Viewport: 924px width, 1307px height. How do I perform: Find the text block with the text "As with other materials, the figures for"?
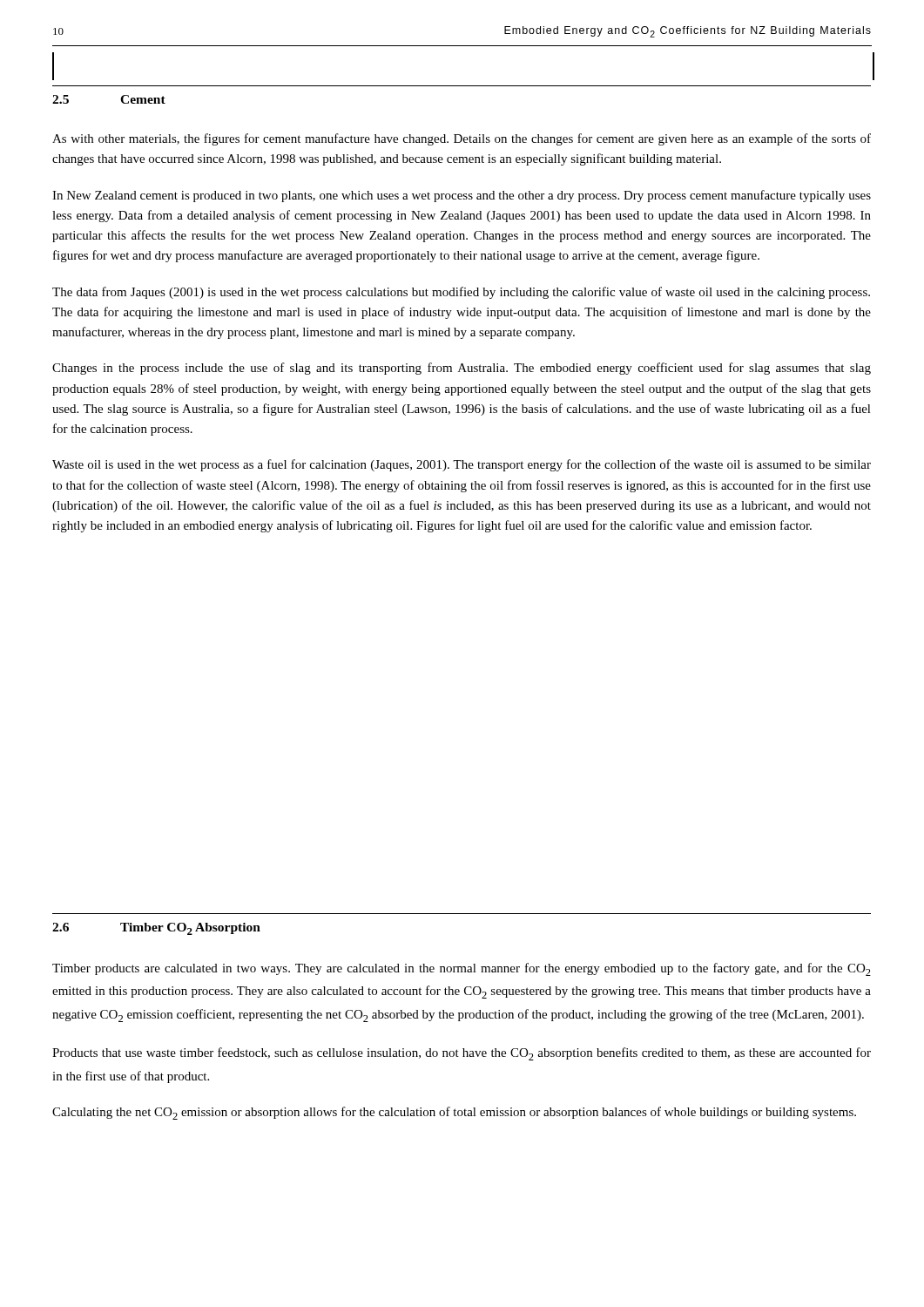[462, 149]
